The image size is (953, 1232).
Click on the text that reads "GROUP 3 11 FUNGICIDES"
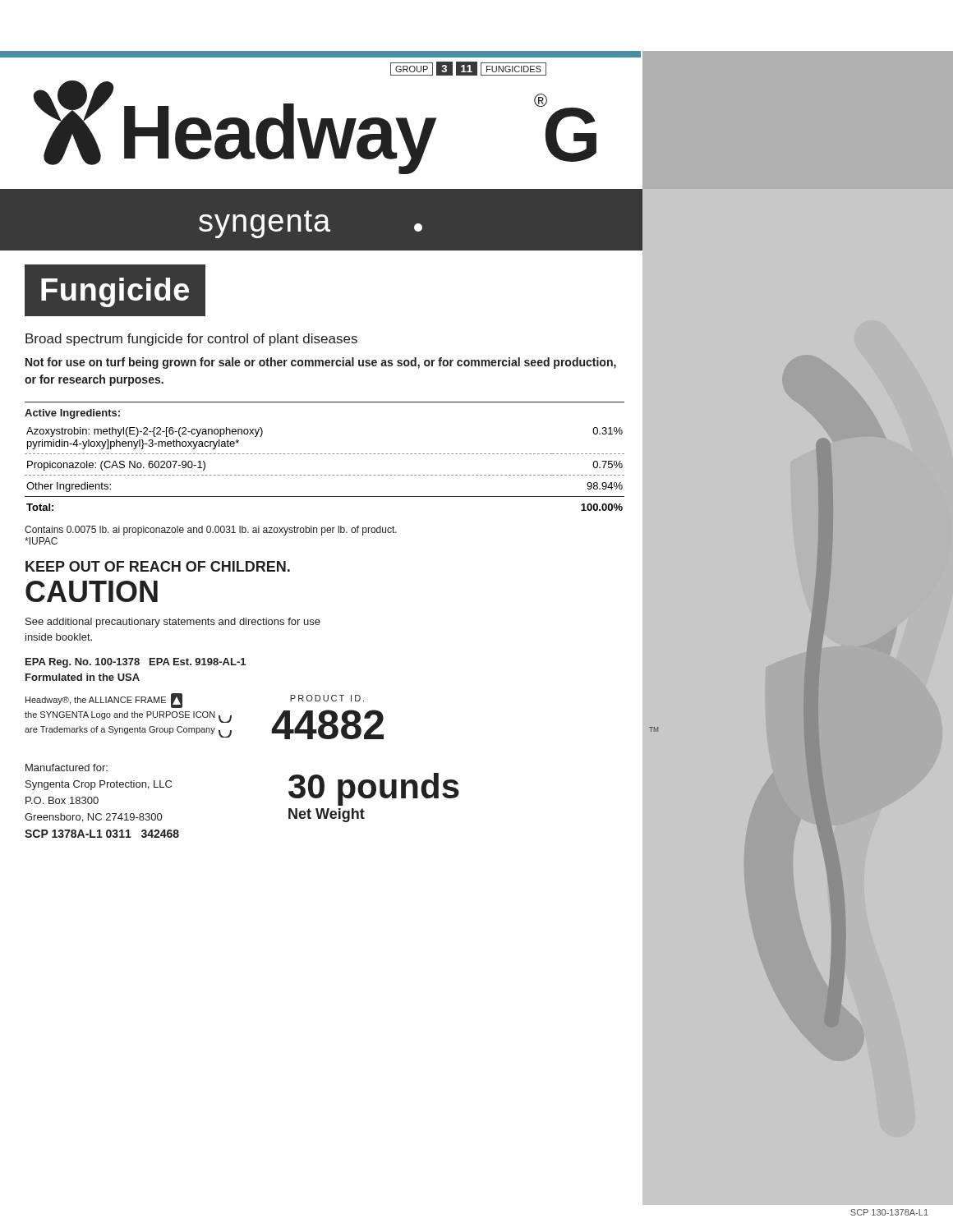click(x=468, y=69)
